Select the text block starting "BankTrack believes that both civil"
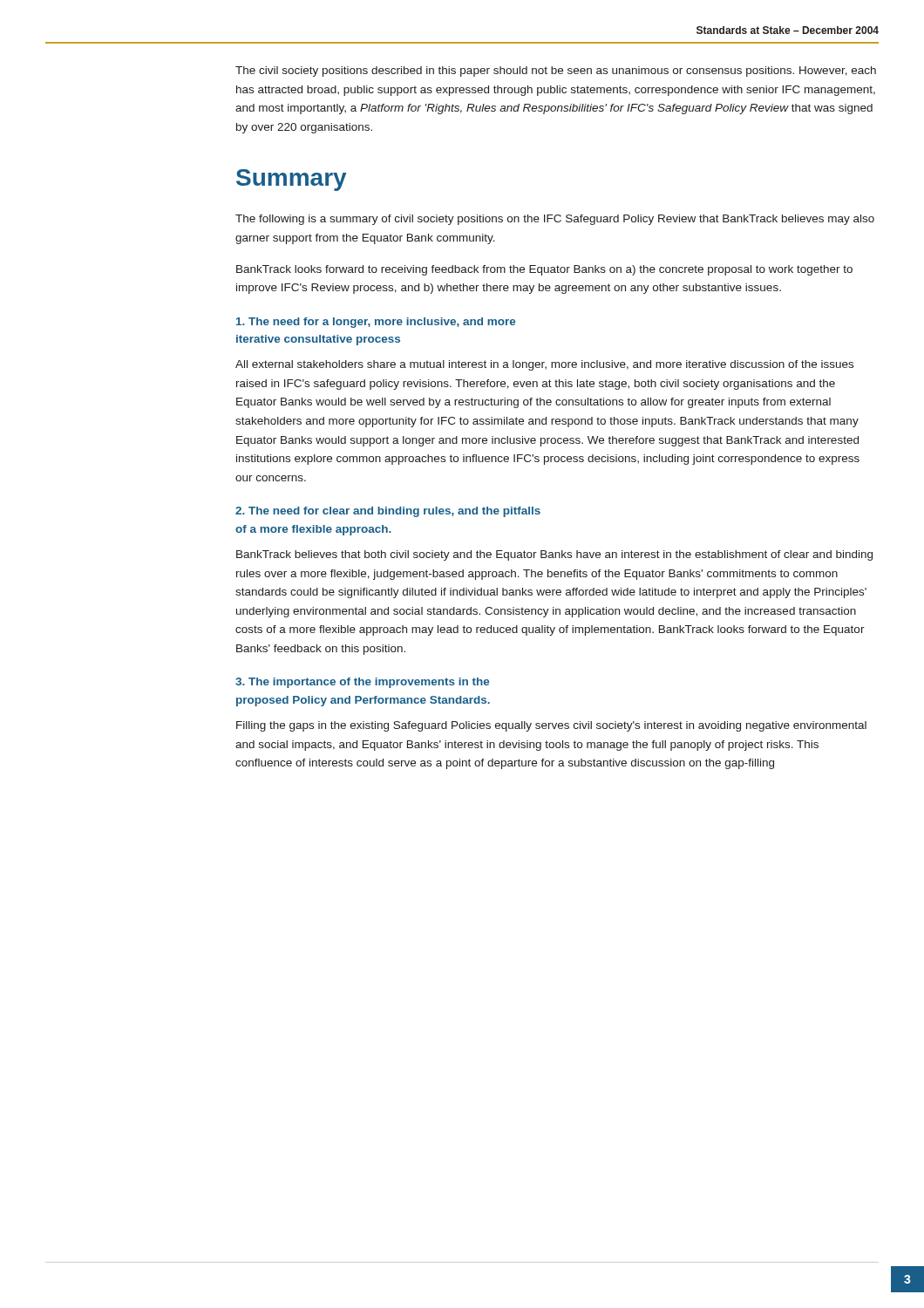This screenshot has height=1308, width=924. pyautogui.click(x=554, y=601)
